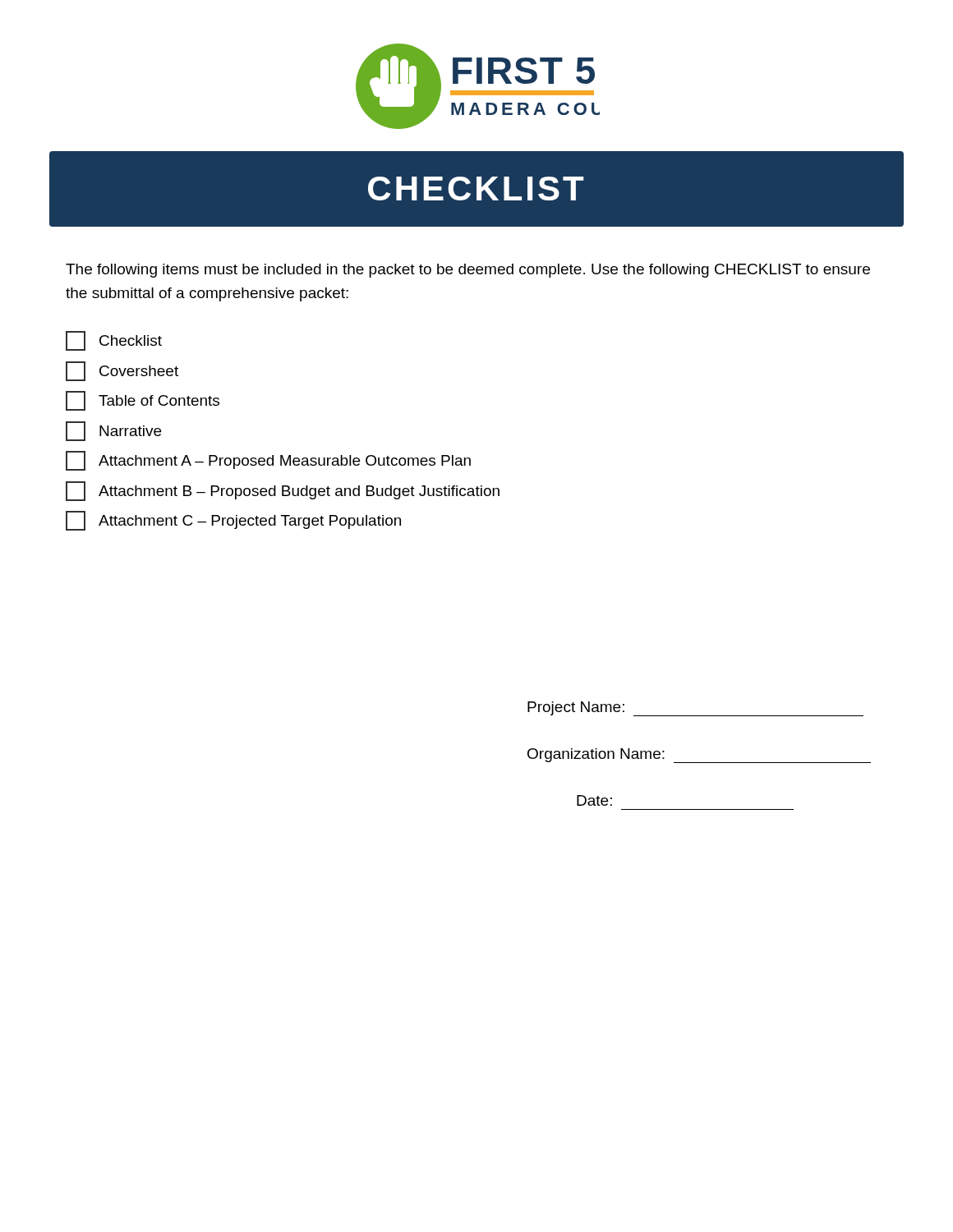Viewport: 953px width, 1232px height.
Task: Point to the block beginning "Attachment B – Proposed Budget"
Action: coord(283,491)
